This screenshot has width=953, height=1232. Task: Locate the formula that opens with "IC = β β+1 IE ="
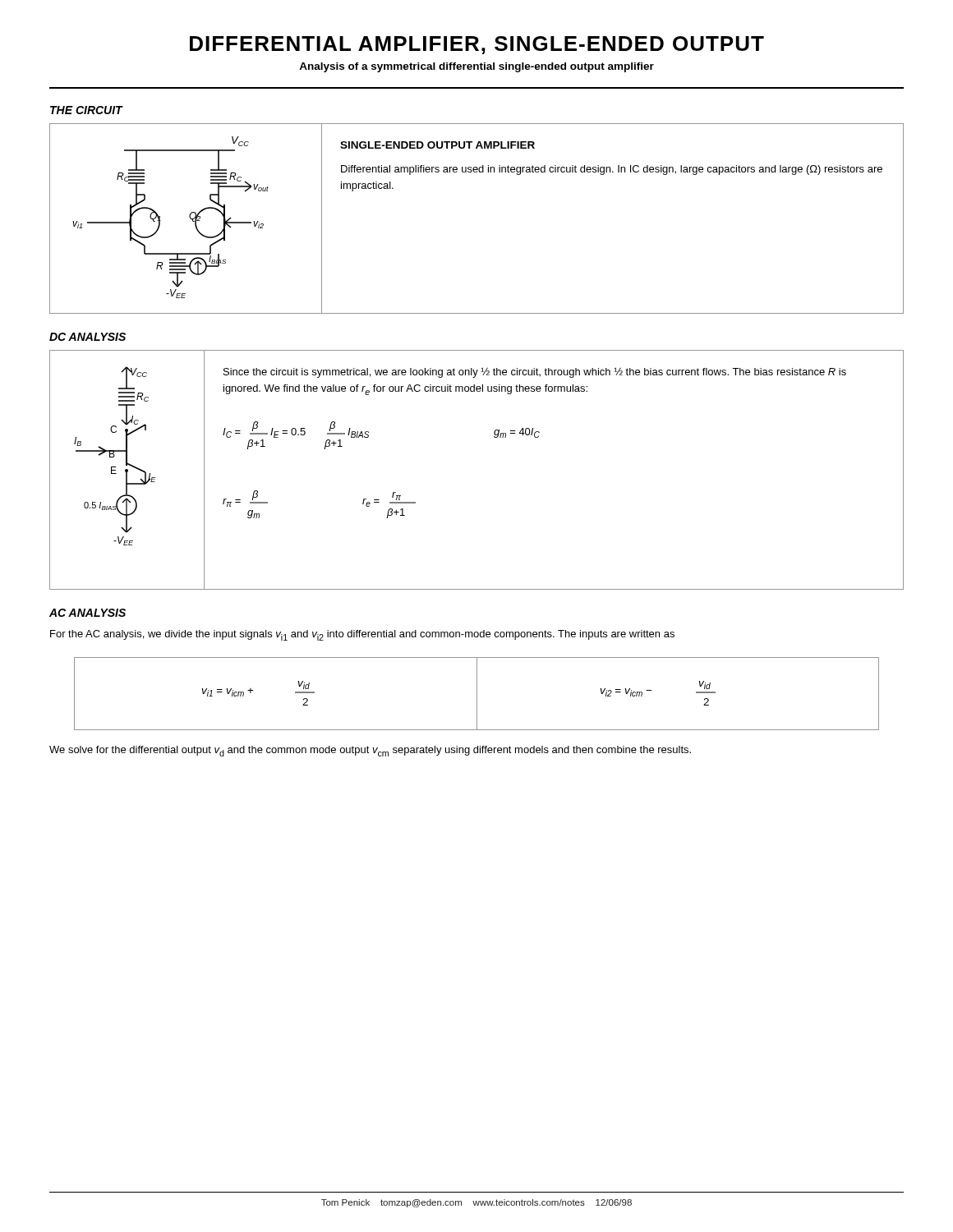point(334,435)
